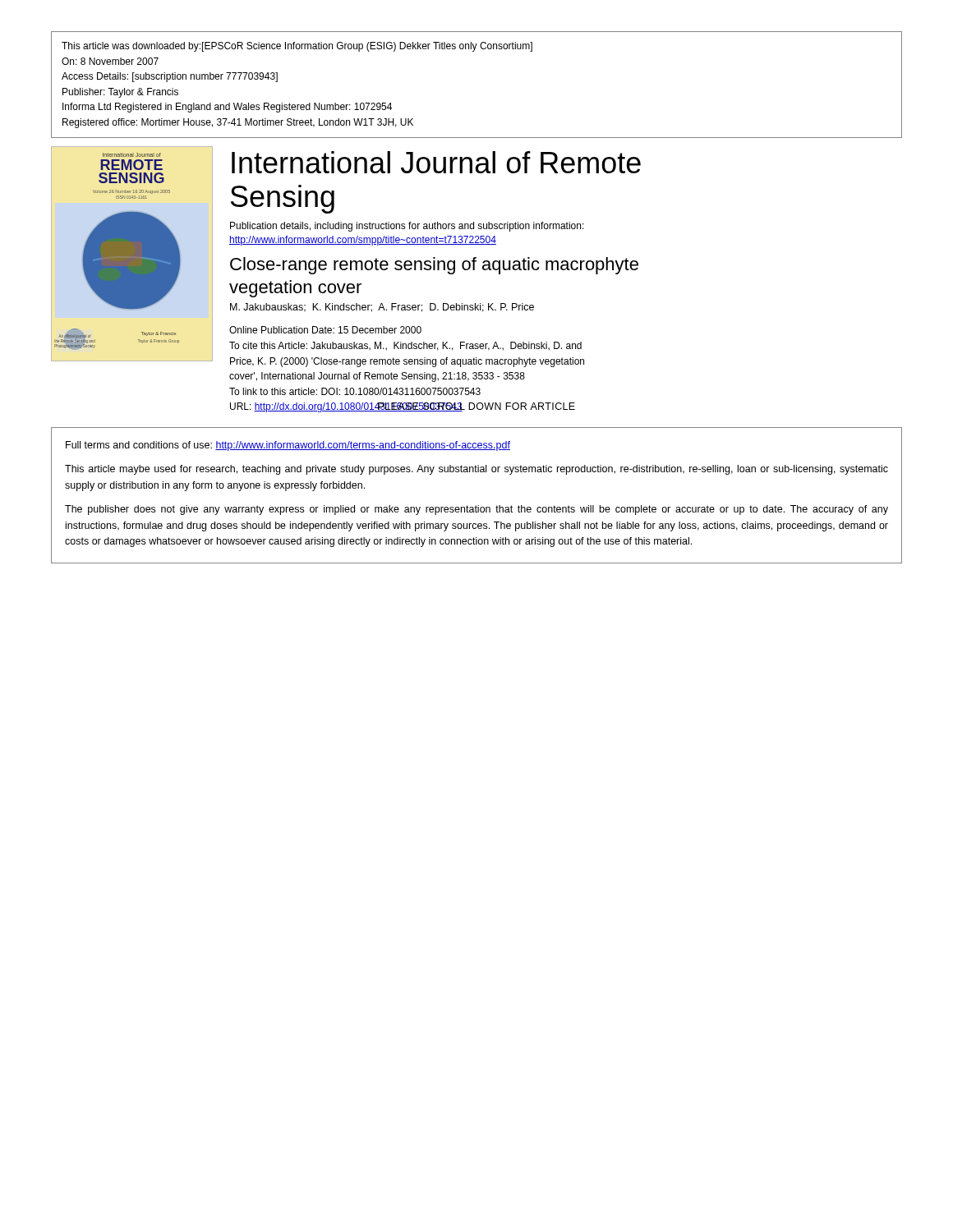Select the text block with the text "PLEASE SCROLL DOWN FOR"
This screenshot has width=953, height=1232.
[x=476, y=407]
